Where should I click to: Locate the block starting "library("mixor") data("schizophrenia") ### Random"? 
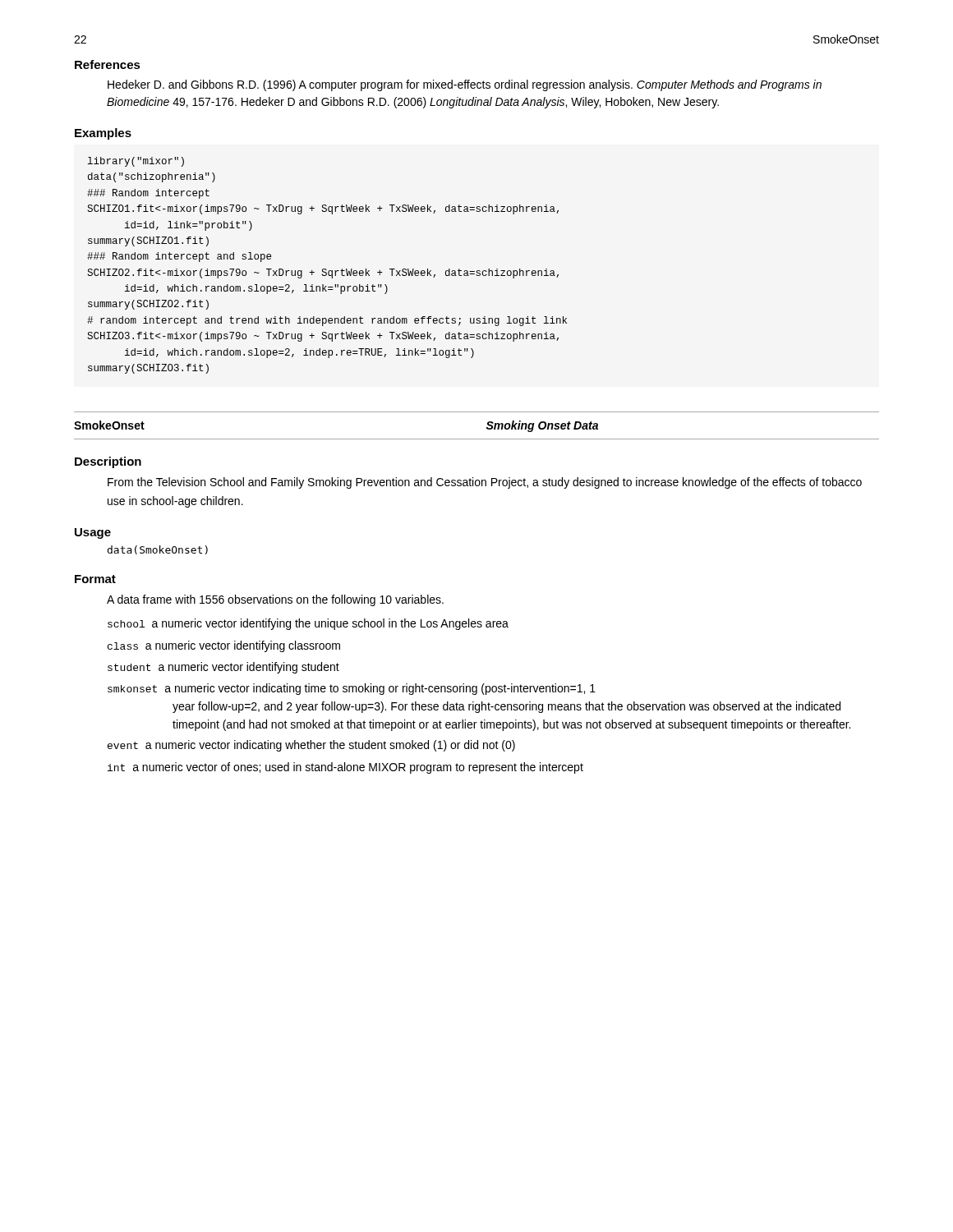pyautogui.click(x=327, y=265)
